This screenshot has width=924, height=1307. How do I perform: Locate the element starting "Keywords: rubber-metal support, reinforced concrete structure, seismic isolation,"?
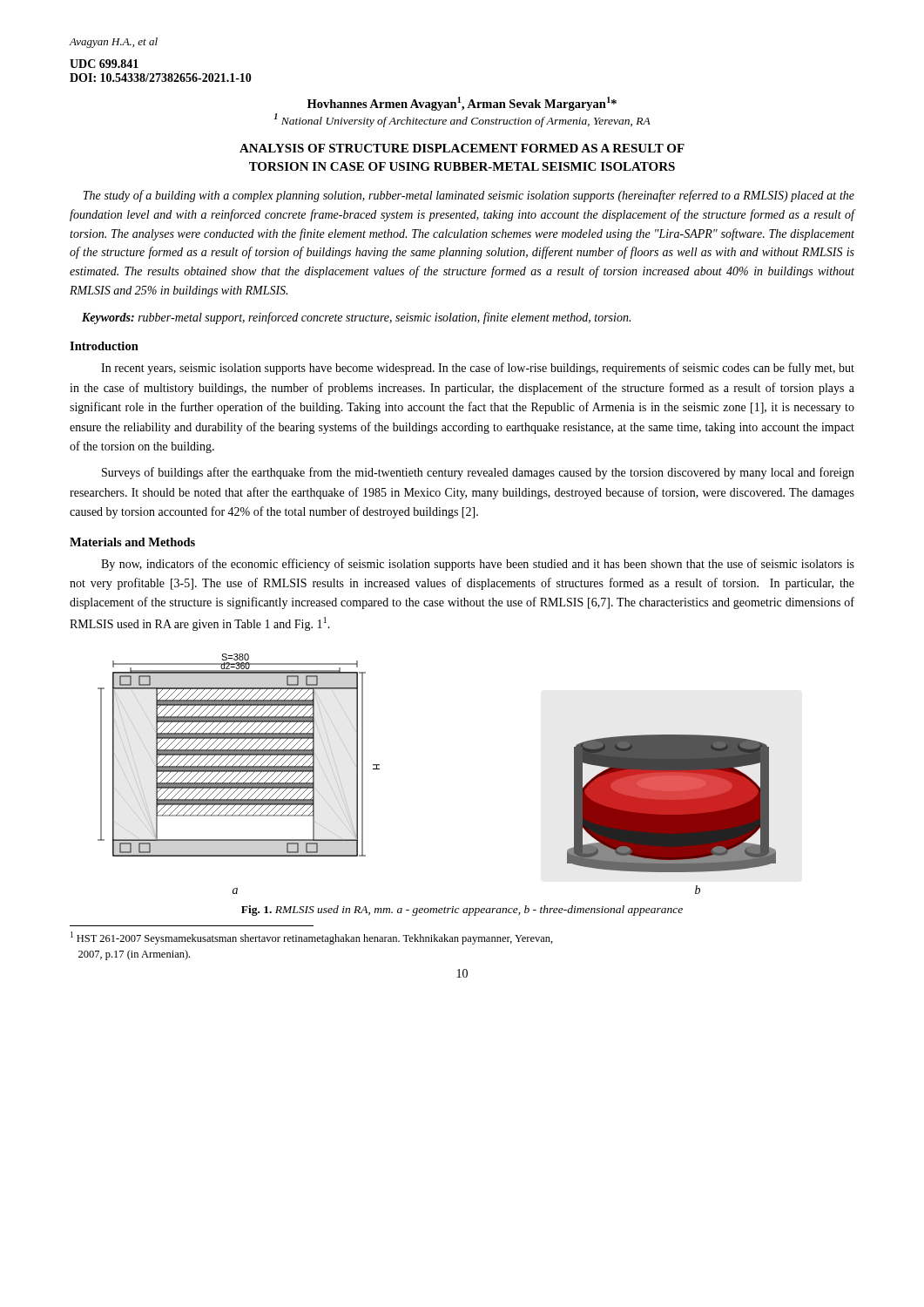pos(351,318)
